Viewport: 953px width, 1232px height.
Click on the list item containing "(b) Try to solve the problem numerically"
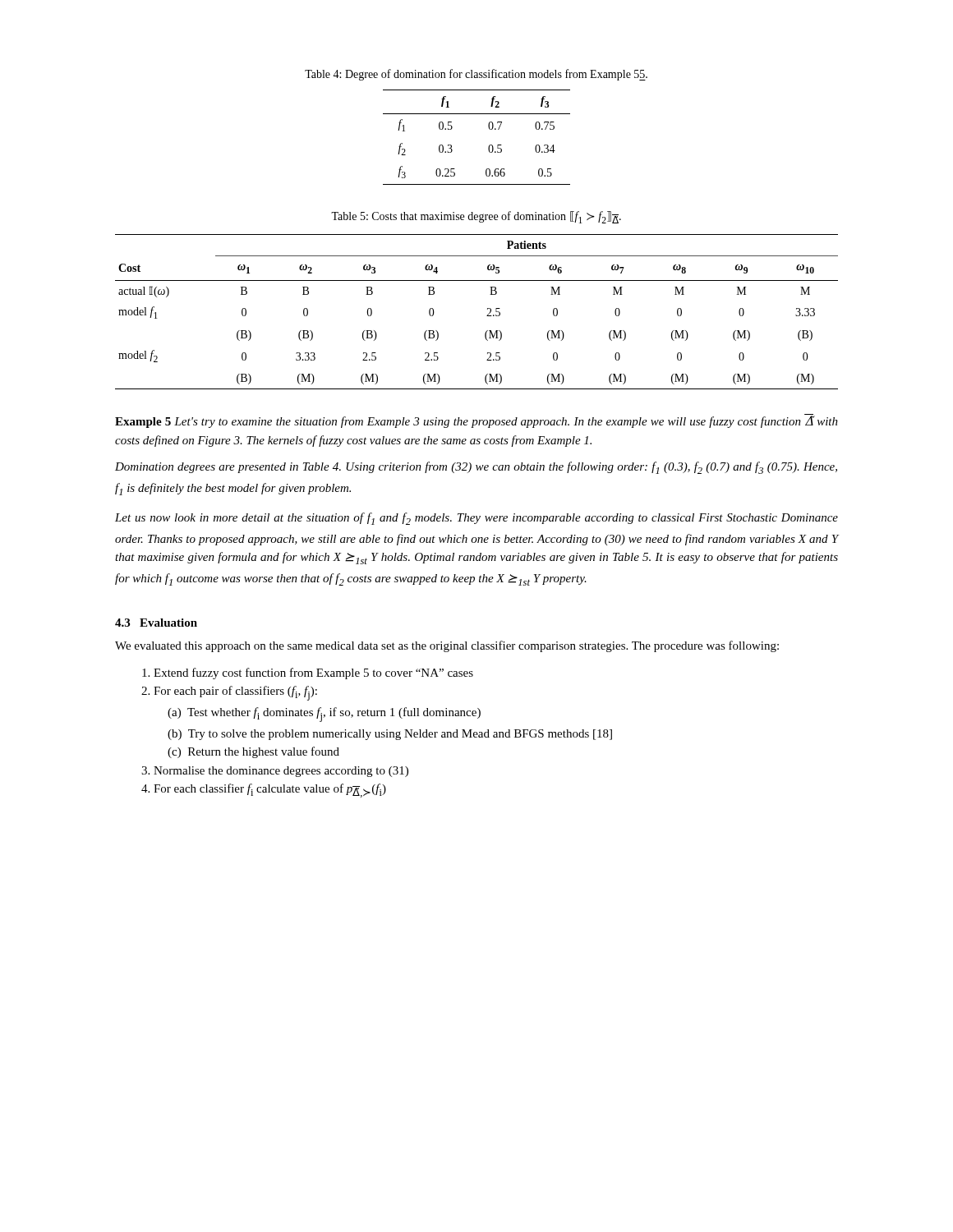(x=390, y=733)
